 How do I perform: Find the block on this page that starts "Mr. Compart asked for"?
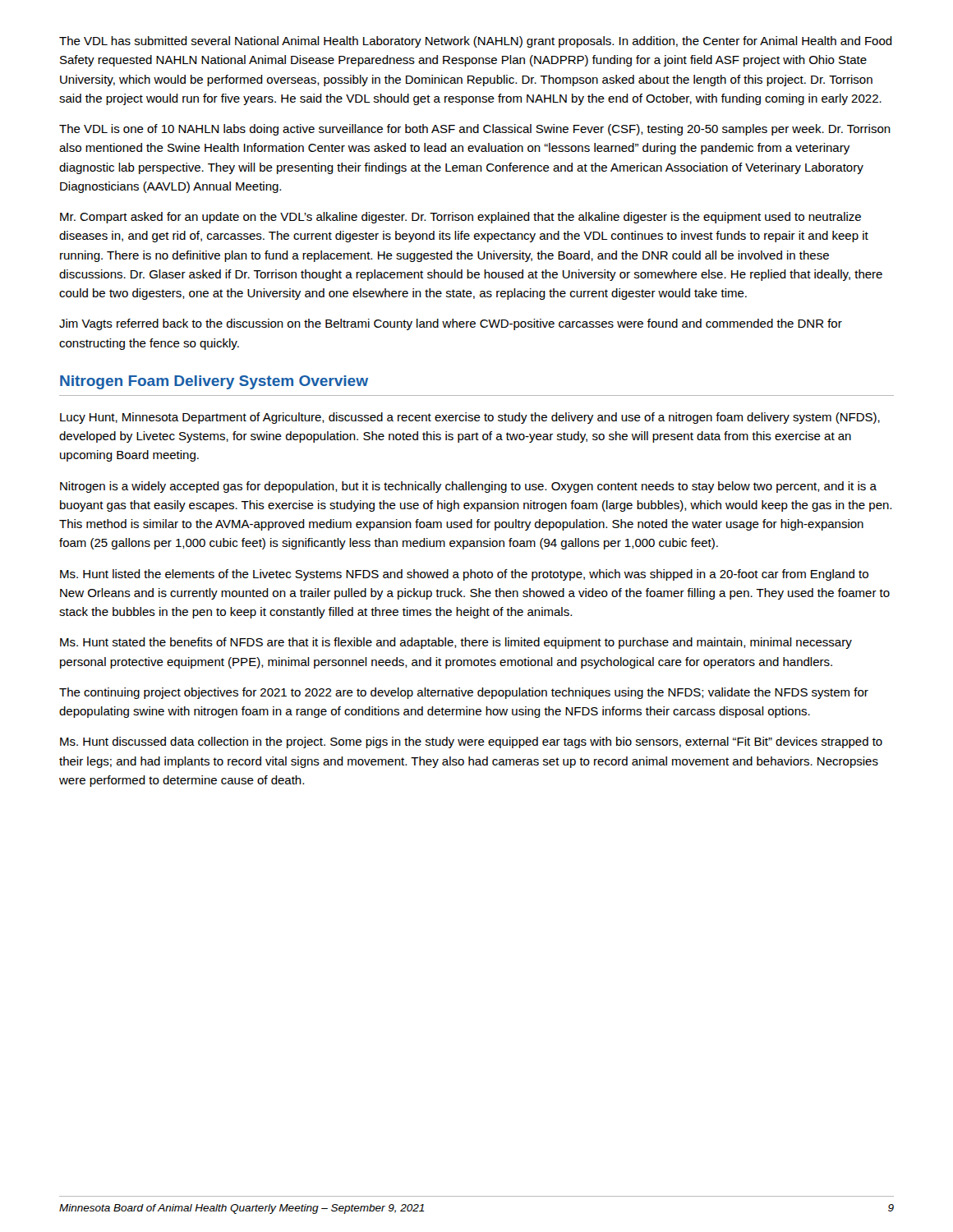(471, 255)
